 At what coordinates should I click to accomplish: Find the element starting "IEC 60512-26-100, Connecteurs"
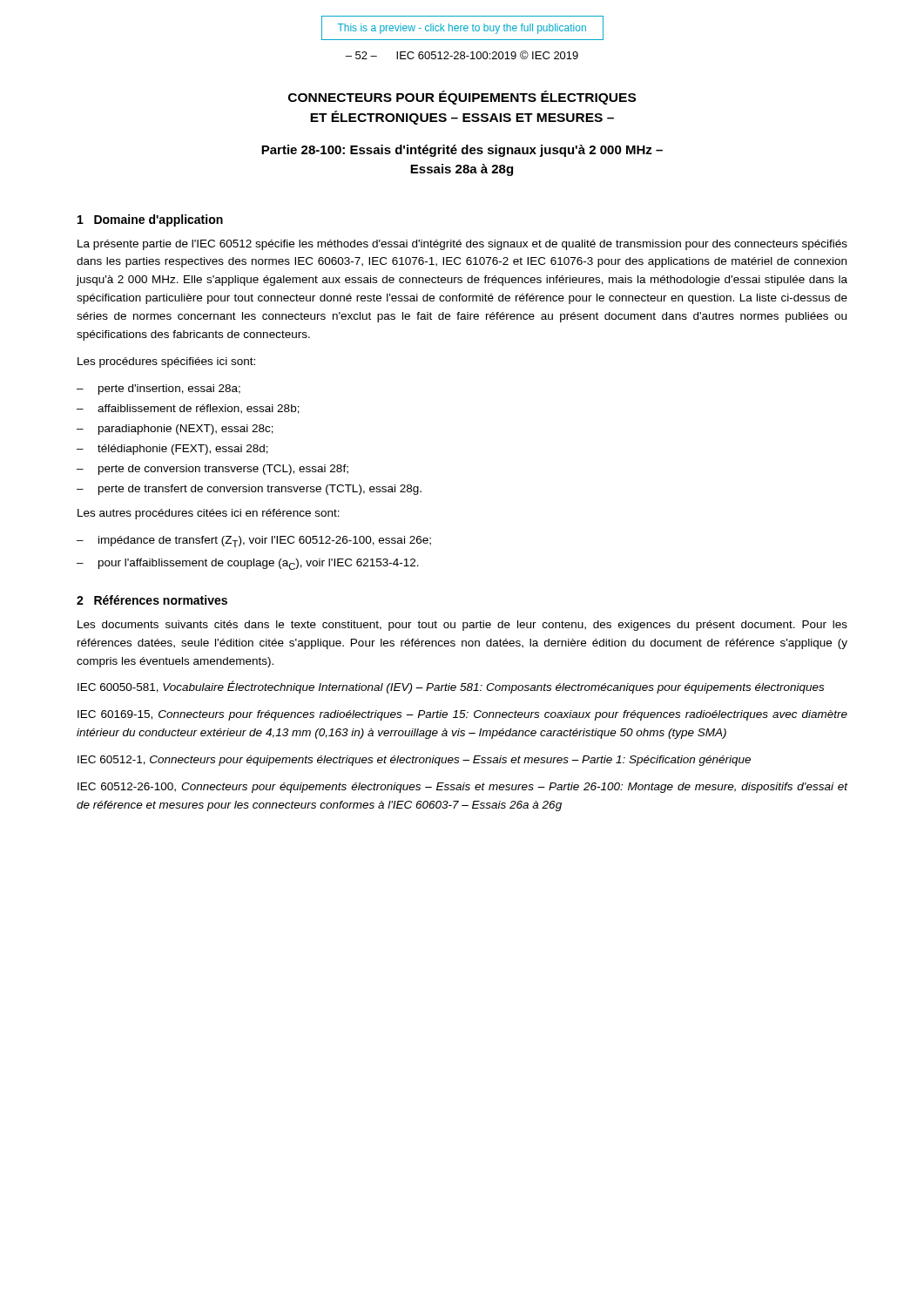point(462,796)
